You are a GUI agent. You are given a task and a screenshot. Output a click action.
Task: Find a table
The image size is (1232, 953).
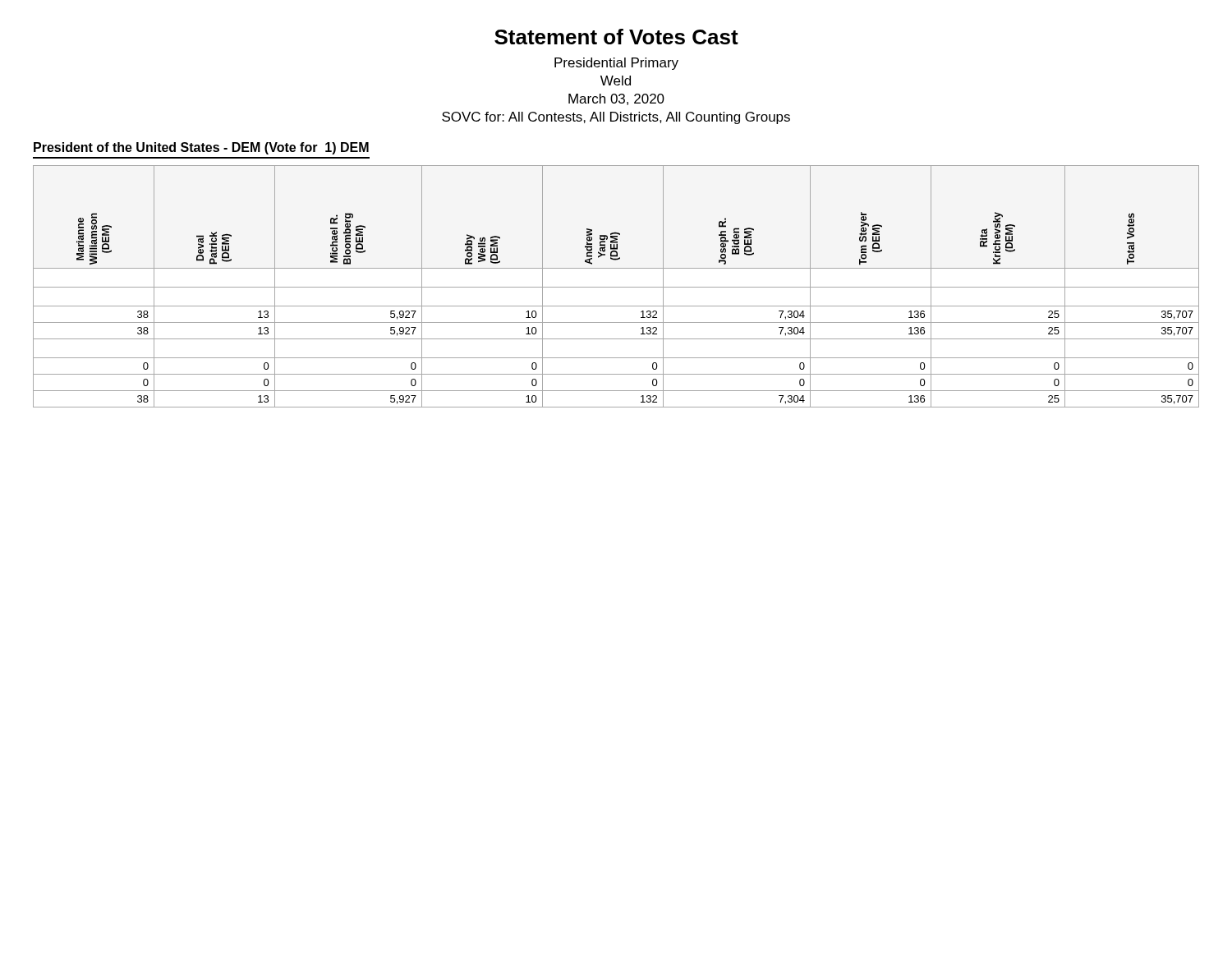tap(616, 286)
